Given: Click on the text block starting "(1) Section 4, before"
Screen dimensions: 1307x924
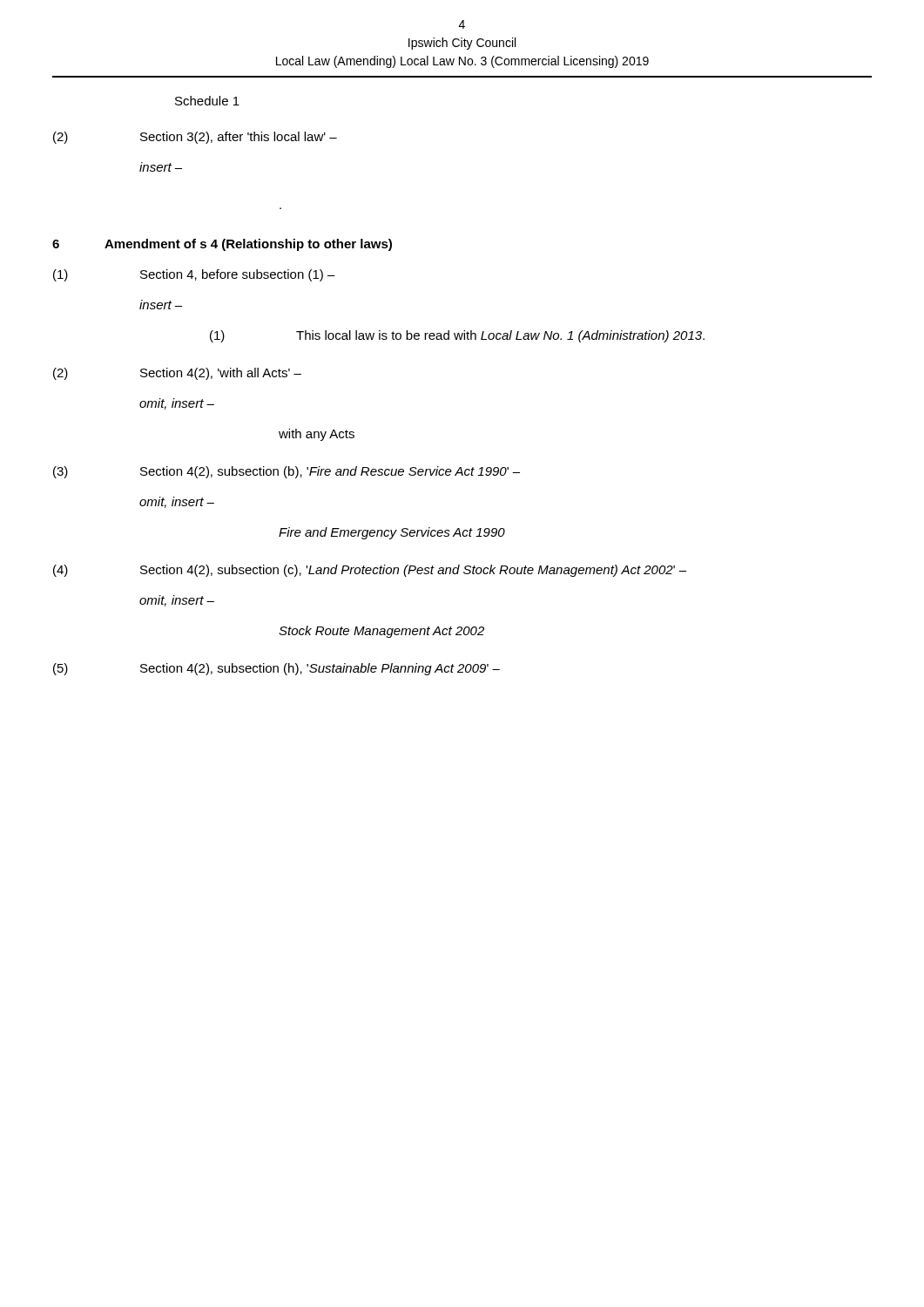Looking at the screenshot, I should (x=194, y=275).
